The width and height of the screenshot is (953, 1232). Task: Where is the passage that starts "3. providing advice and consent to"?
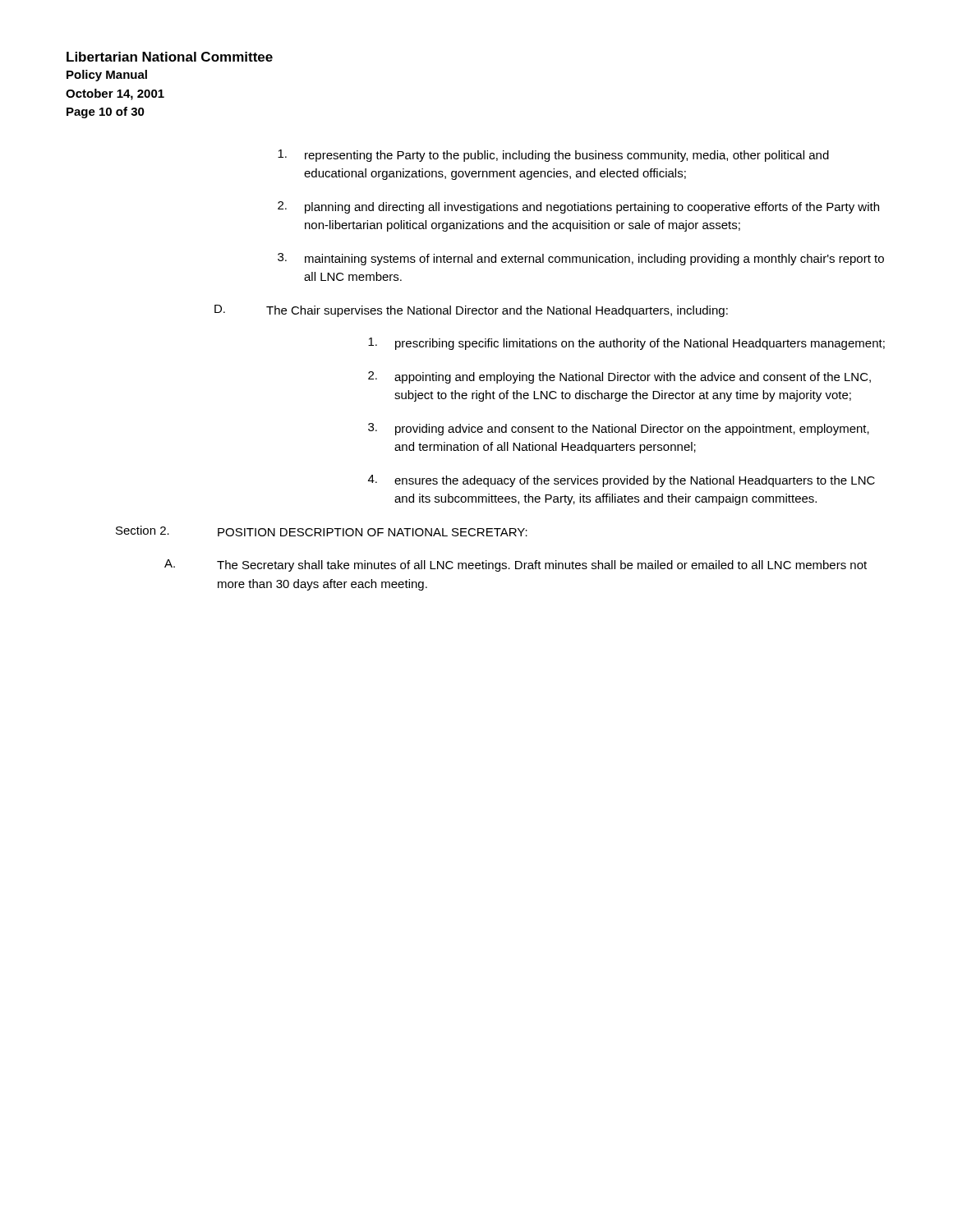click(x=616, y=438)
